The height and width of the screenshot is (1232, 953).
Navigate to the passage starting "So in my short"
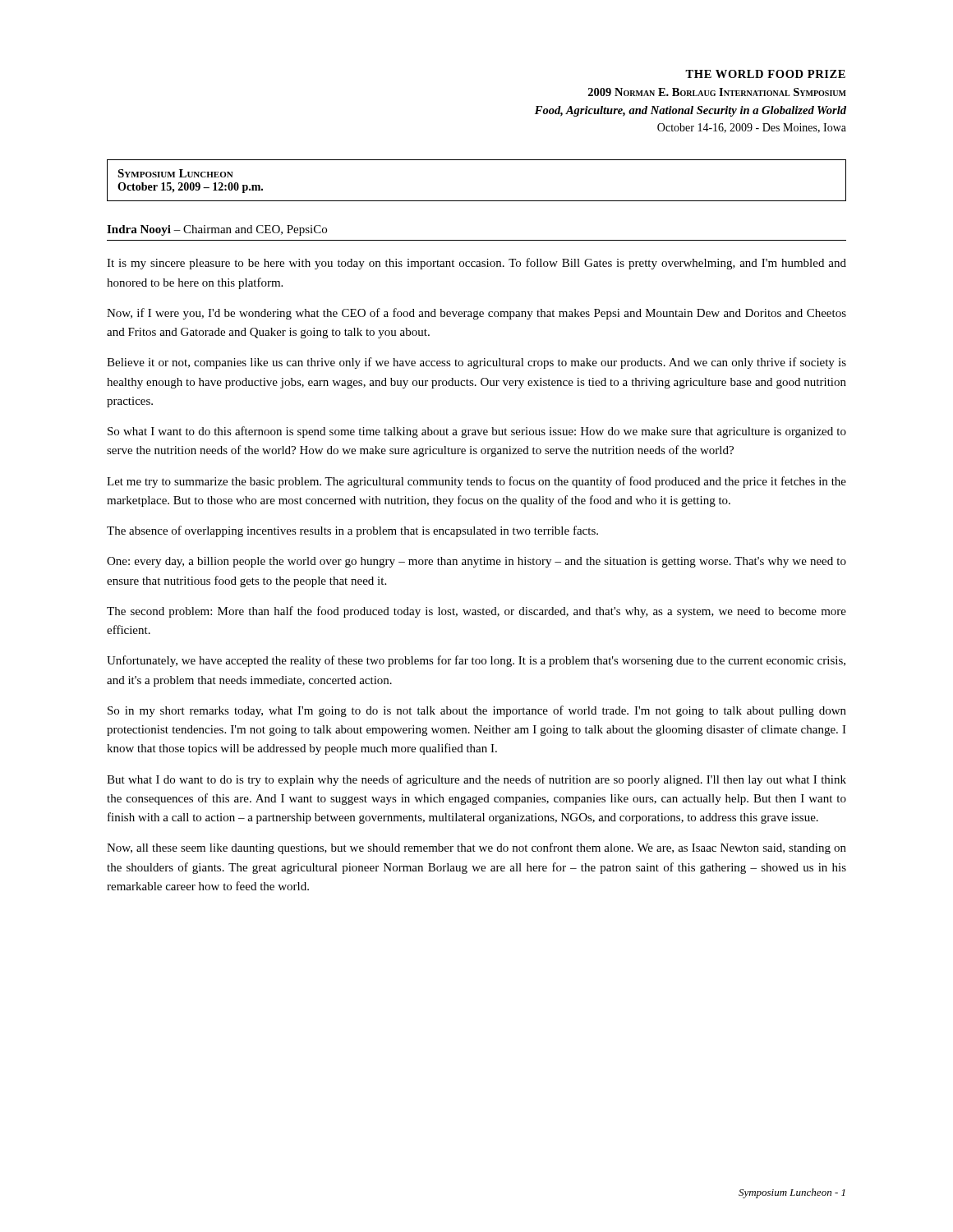pyautogui.click(x=476, y=729)
